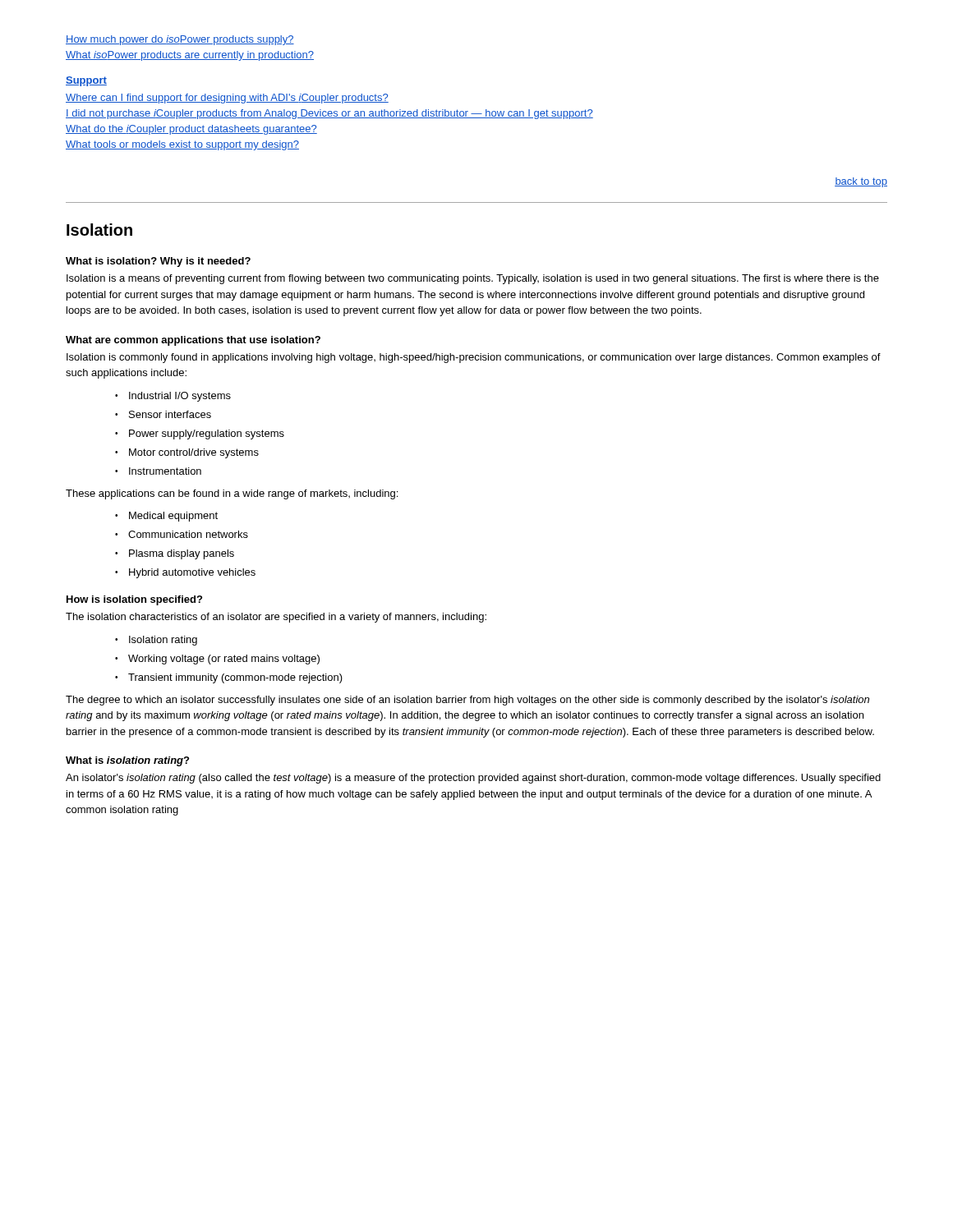The width and height of the screenshot is (953, 1232).
Task: Click where it says "Transient immunity (common-mode rejection)"
Action: coord(235,677)
